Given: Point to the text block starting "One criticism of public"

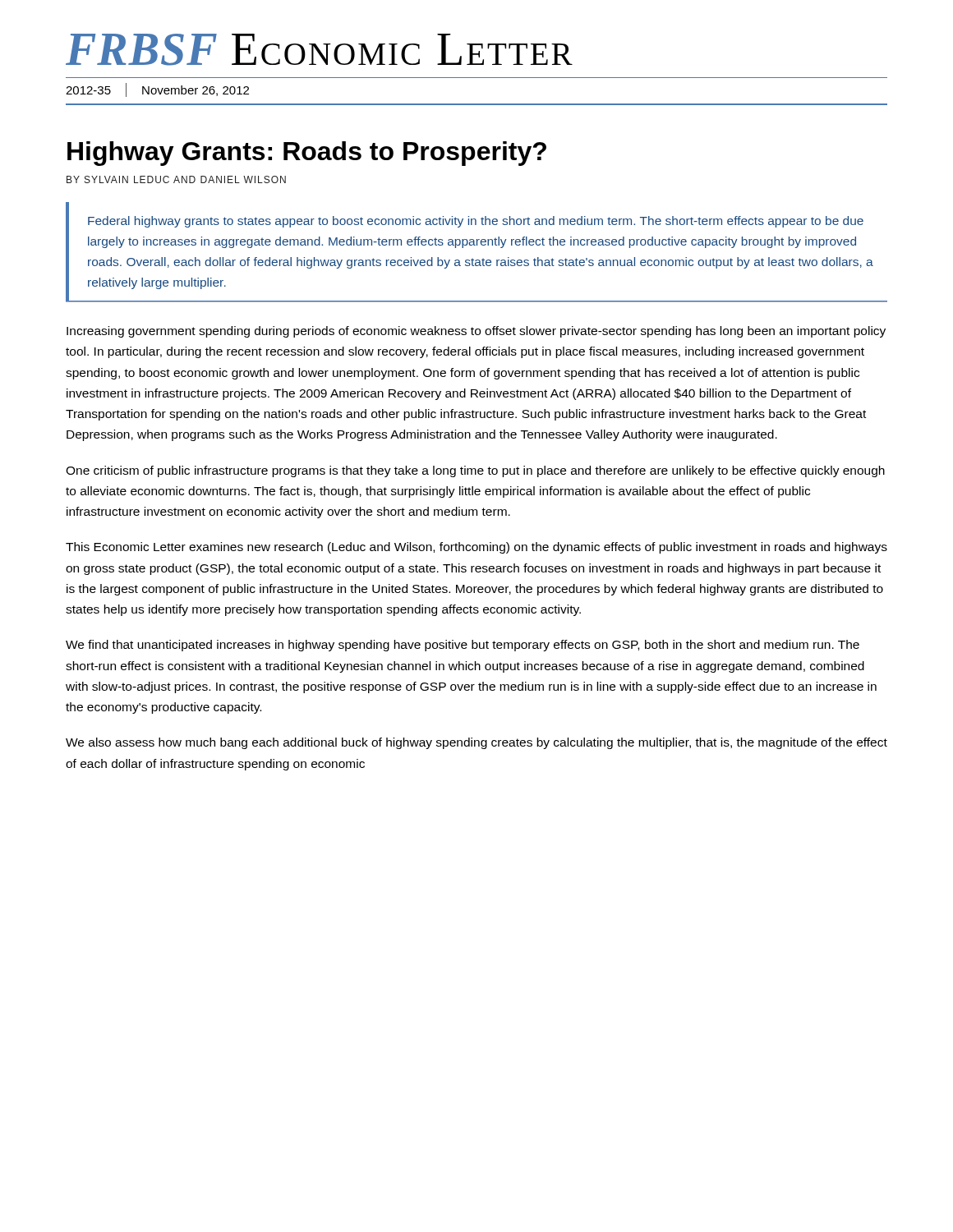Looking at the screenshot, I should click(475, 491).
